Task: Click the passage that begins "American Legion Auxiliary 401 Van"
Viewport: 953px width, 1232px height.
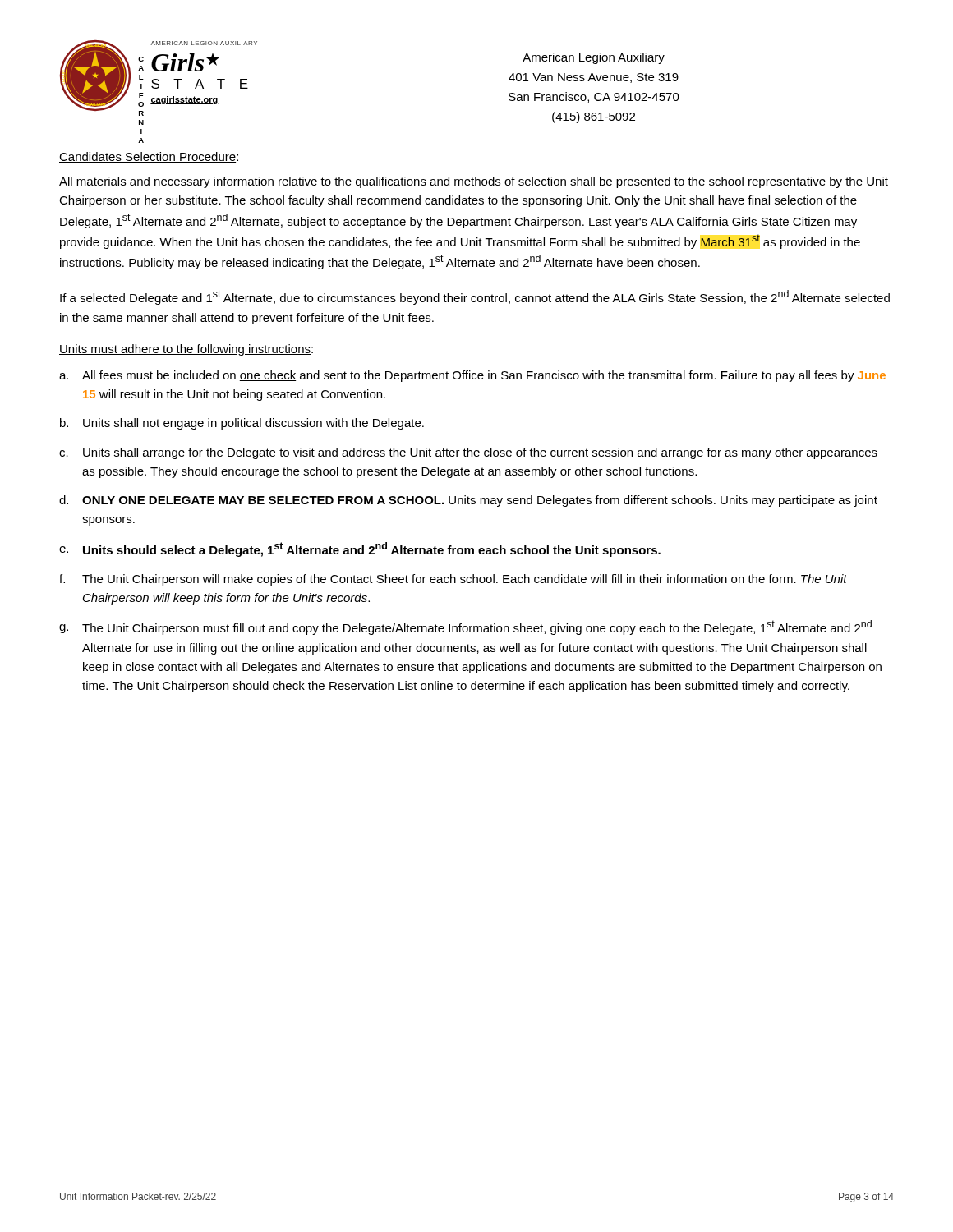Action: (594, 87)
